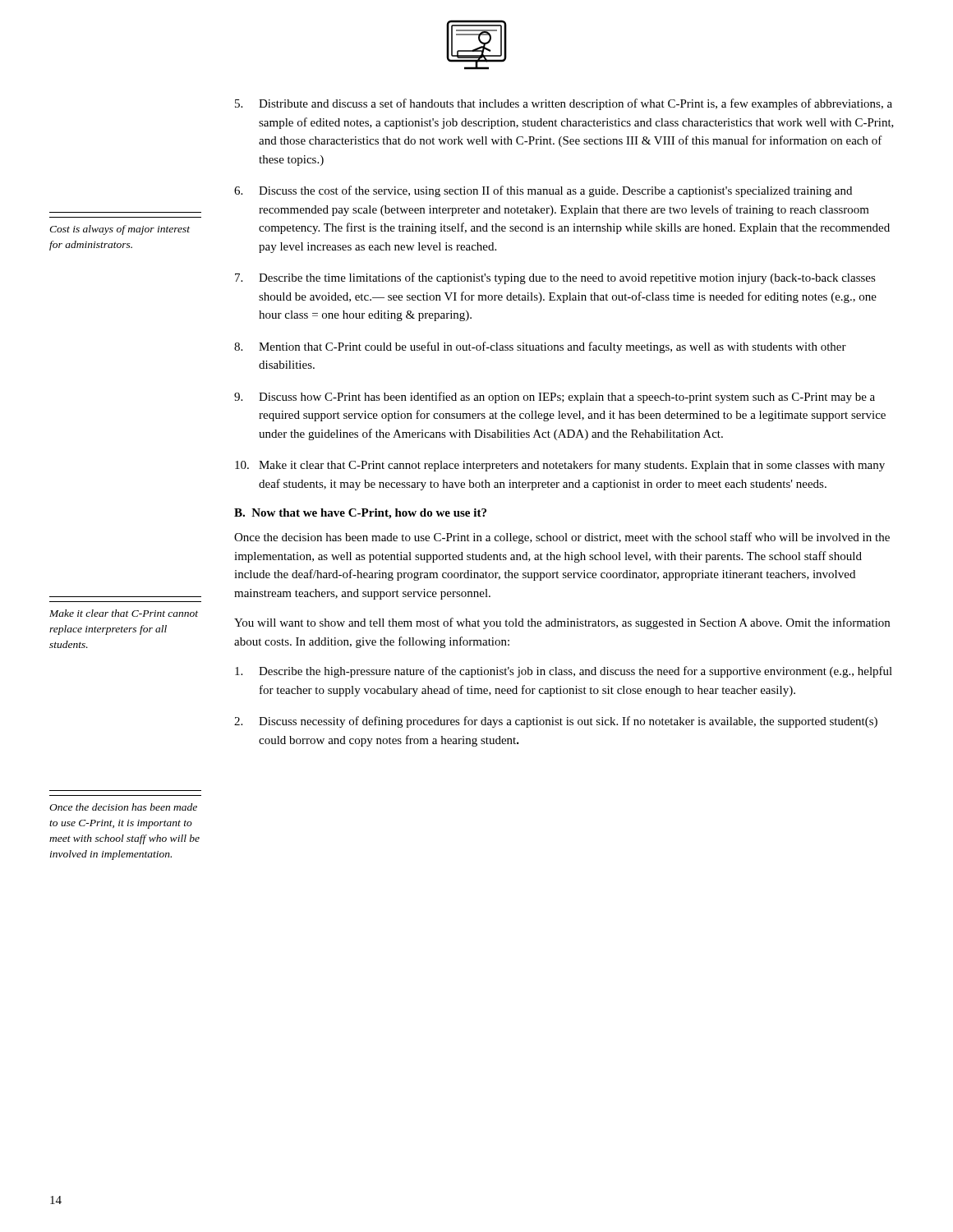Viewport: 953px width, 1232px height.
Task: Point to the block beginning "10. Make it clear that C-Print"
Action: click(x=565, y=474)
